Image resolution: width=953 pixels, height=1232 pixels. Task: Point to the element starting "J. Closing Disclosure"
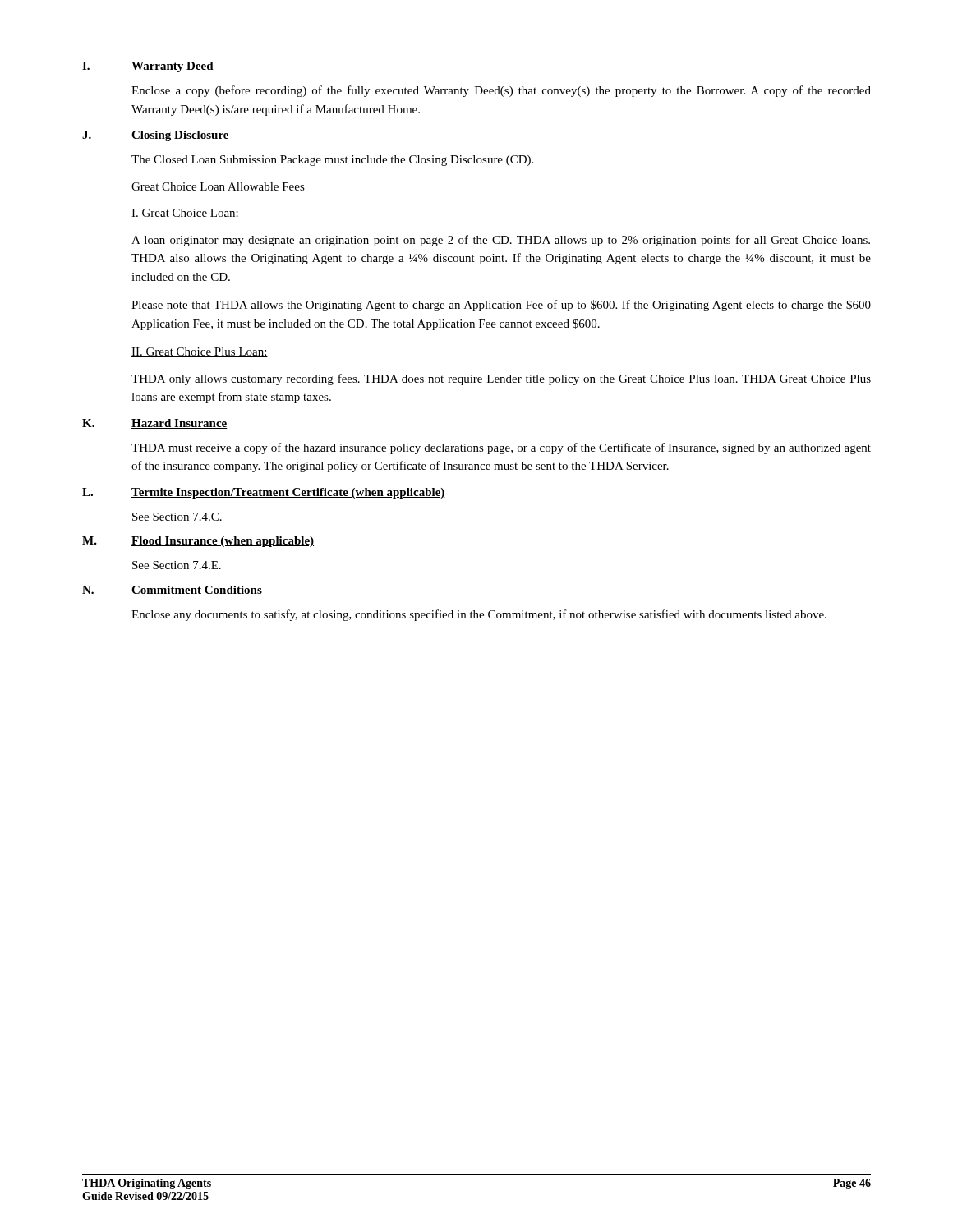point(155,135)
